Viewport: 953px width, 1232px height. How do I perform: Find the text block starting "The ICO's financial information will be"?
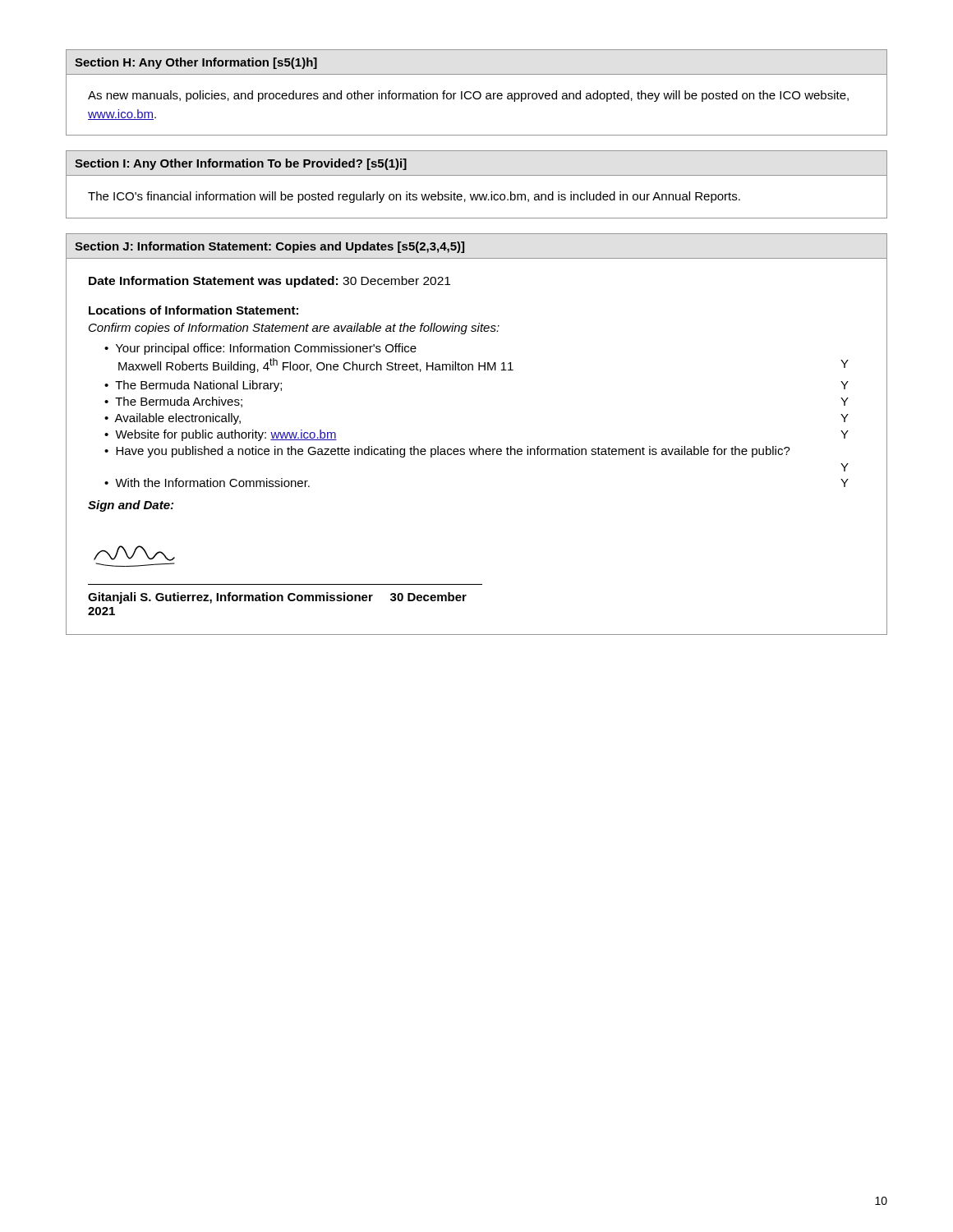pos(414,196)
